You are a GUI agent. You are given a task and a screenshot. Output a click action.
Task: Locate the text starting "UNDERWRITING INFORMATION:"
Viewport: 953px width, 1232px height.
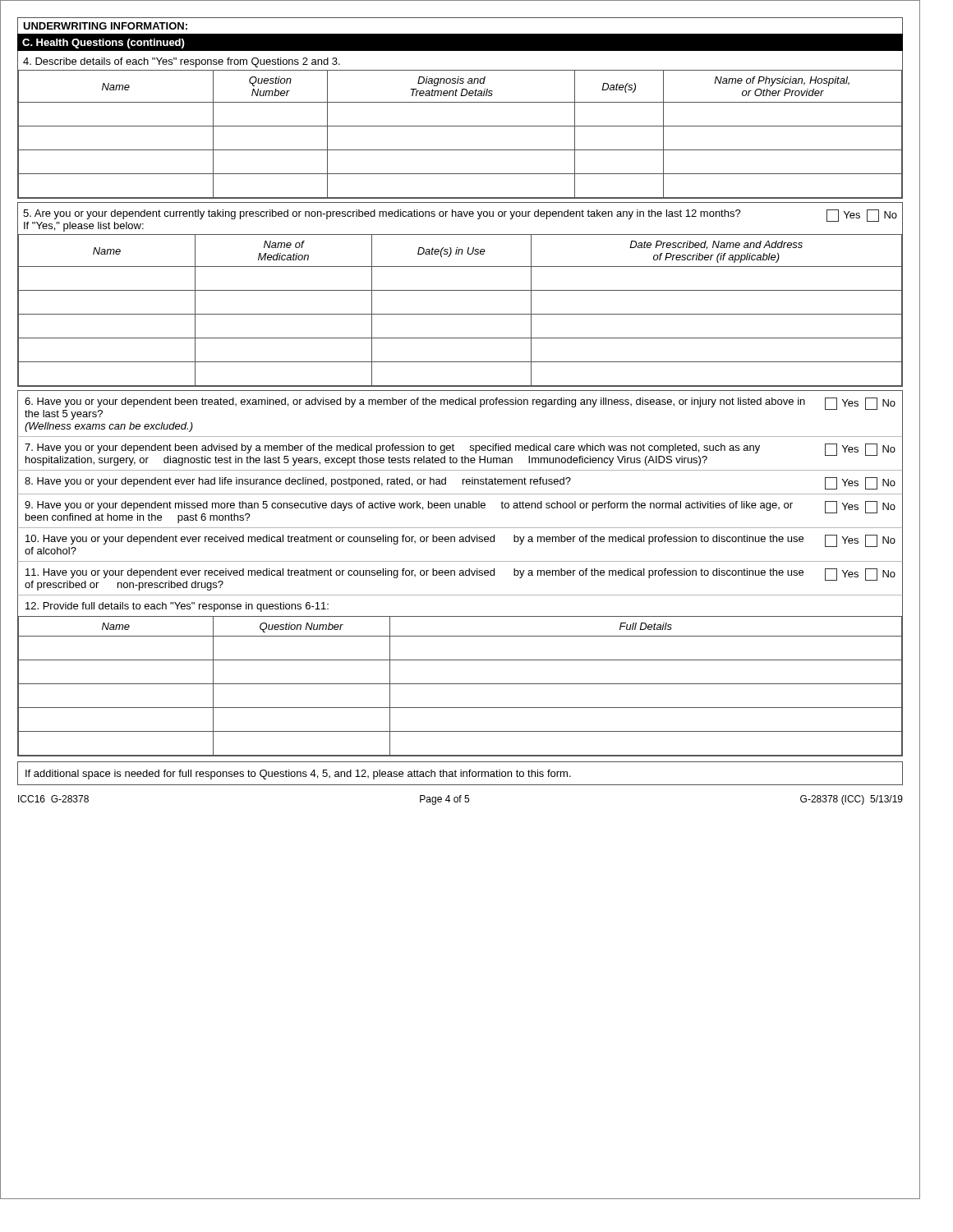[106, 26]
